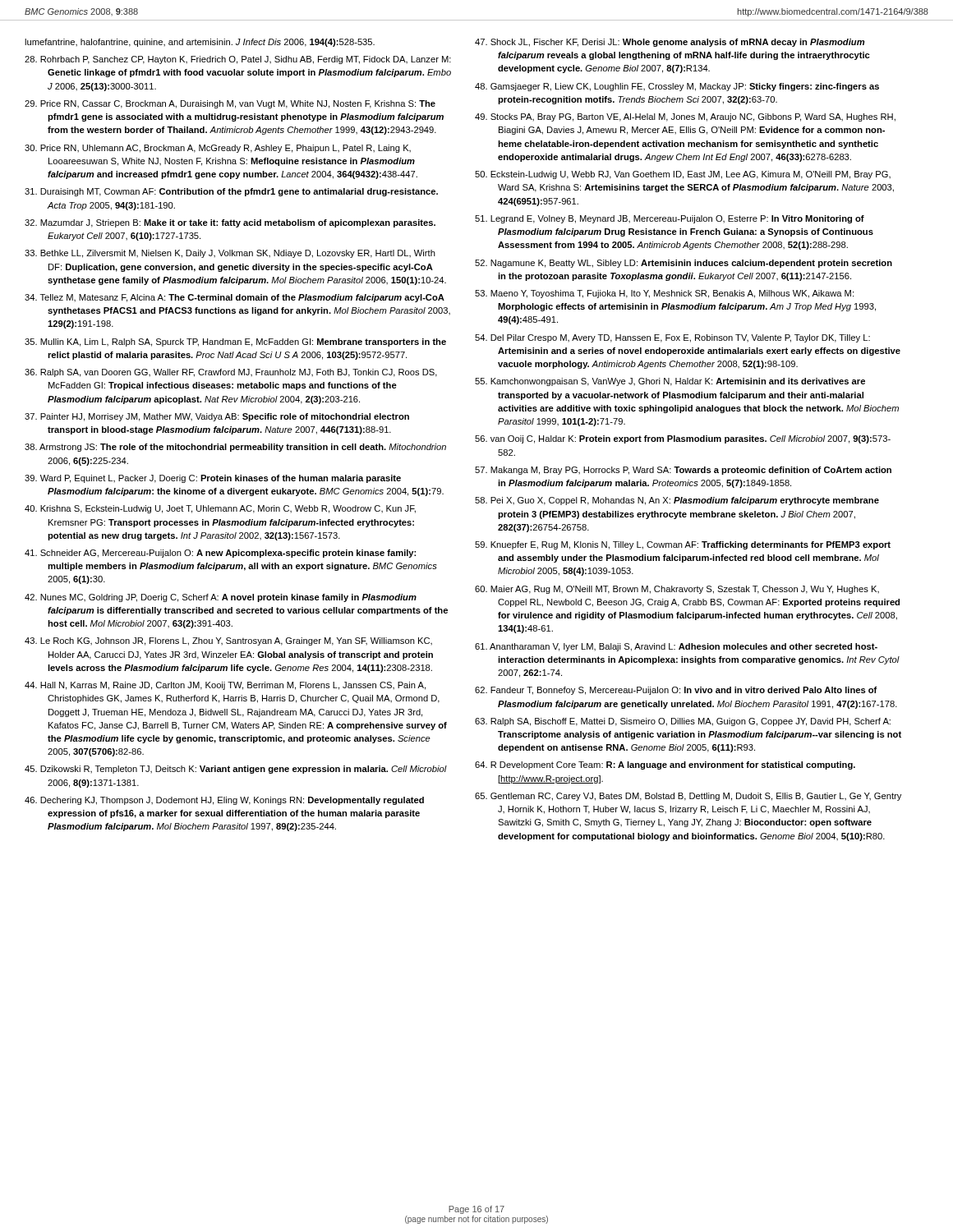Where is the passage that starts "47. Shock JL, Fischer KF, Derisi"?
The image size is (953, 1232).
pos(672,55)
